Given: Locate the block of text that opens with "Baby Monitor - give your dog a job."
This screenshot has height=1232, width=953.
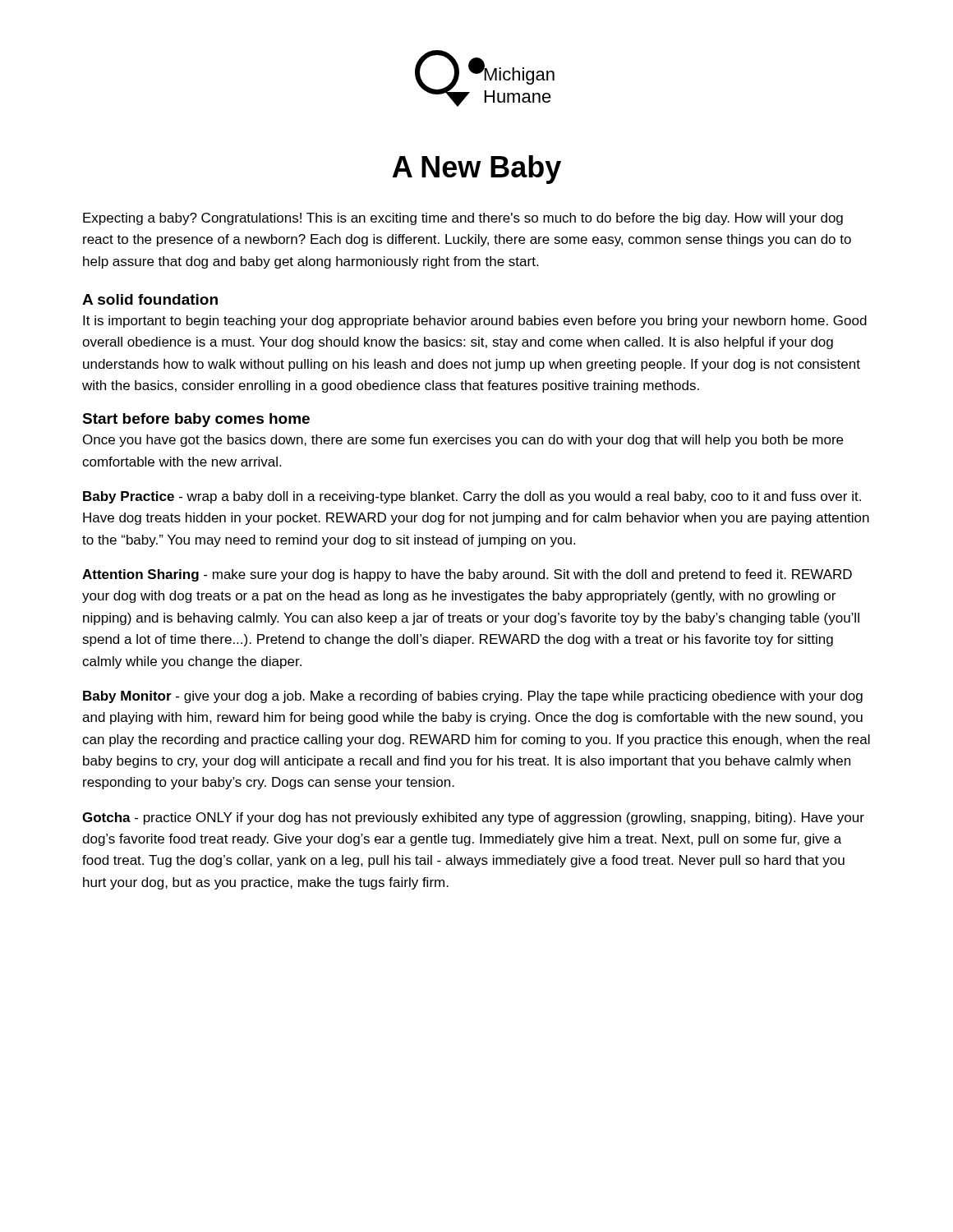Looking at the screenshot, I should point(476,739).
